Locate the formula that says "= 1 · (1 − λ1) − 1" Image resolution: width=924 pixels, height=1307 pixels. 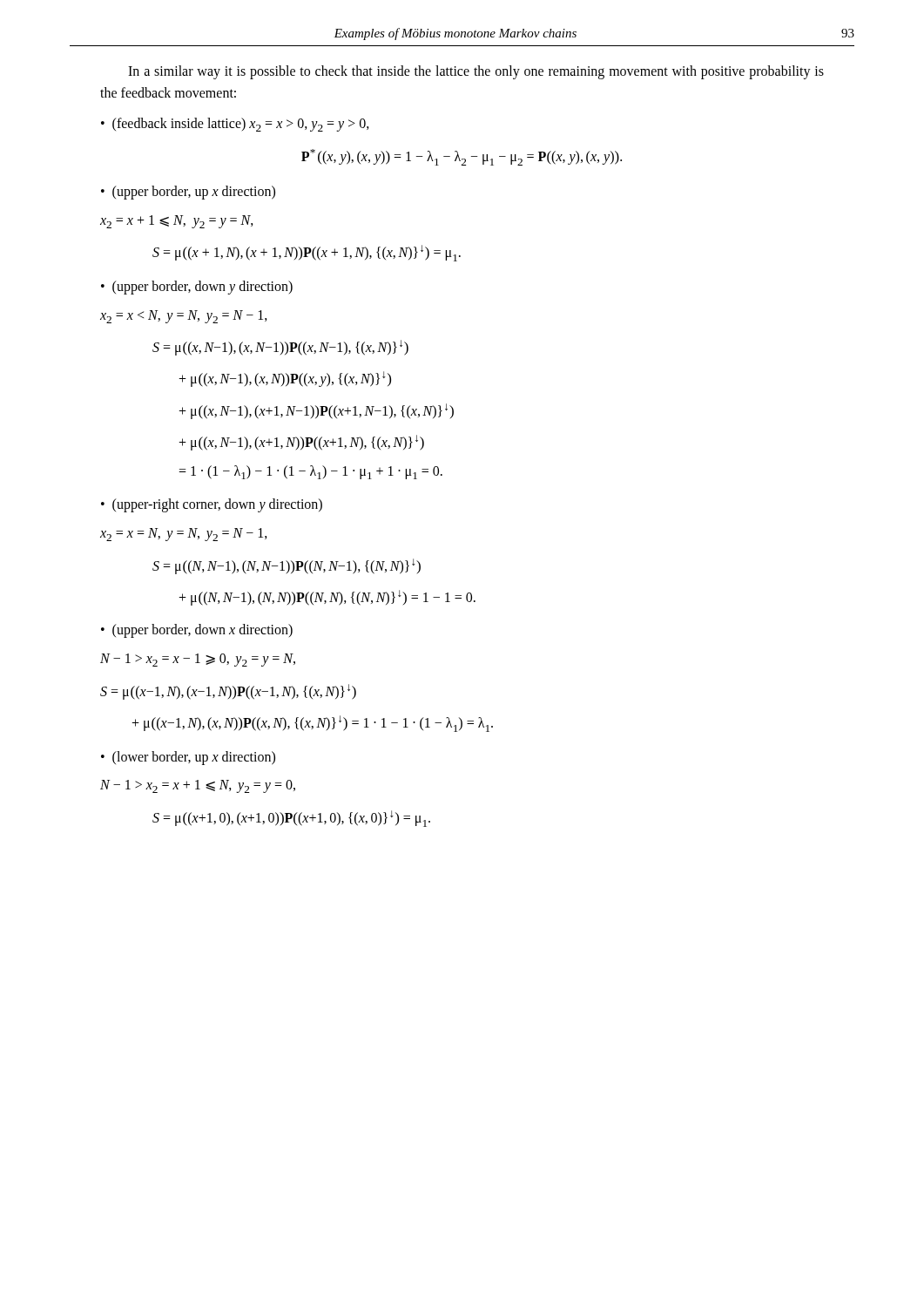[x=311, y=473]
